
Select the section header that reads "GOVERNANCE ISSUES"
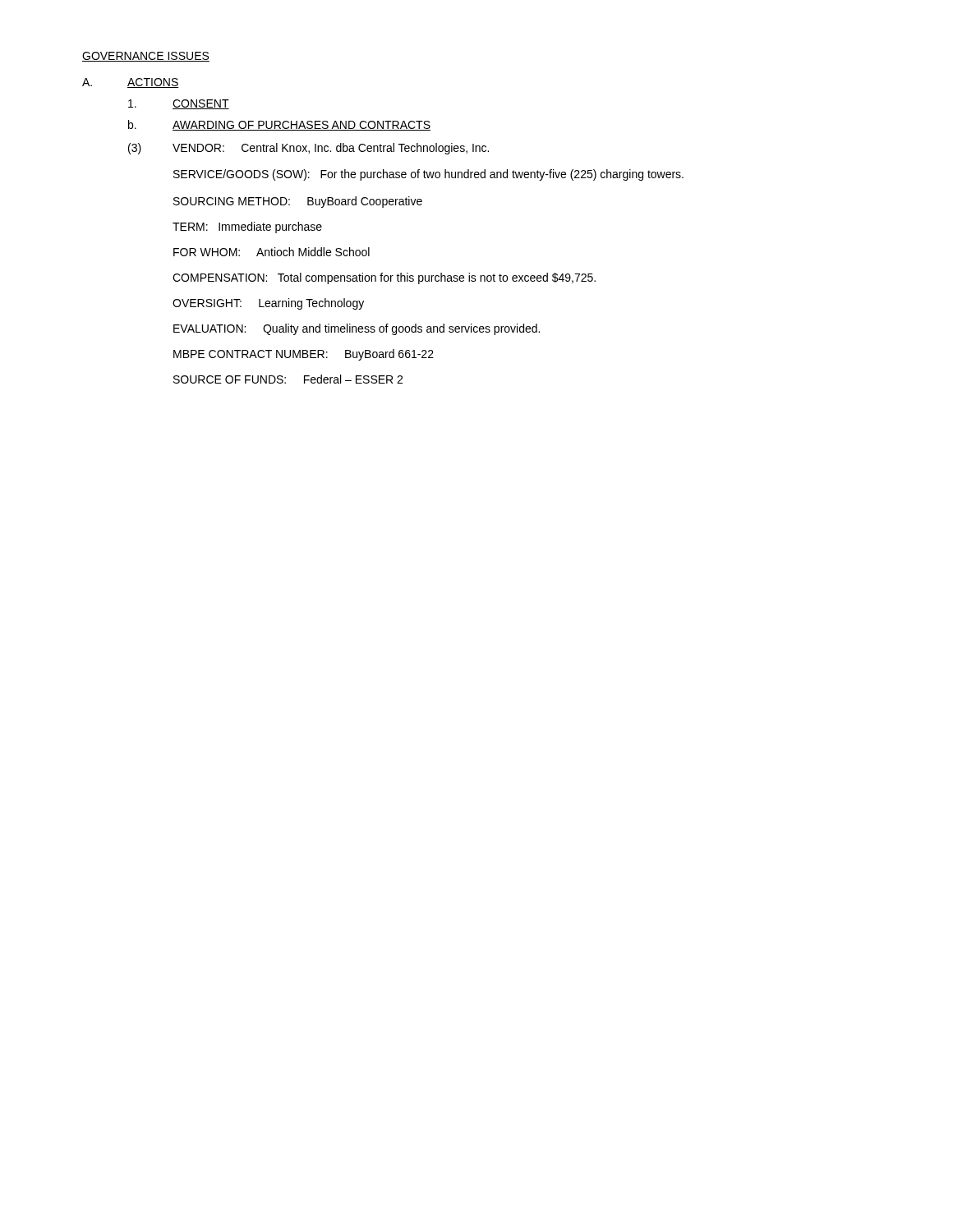pos(146,56)
